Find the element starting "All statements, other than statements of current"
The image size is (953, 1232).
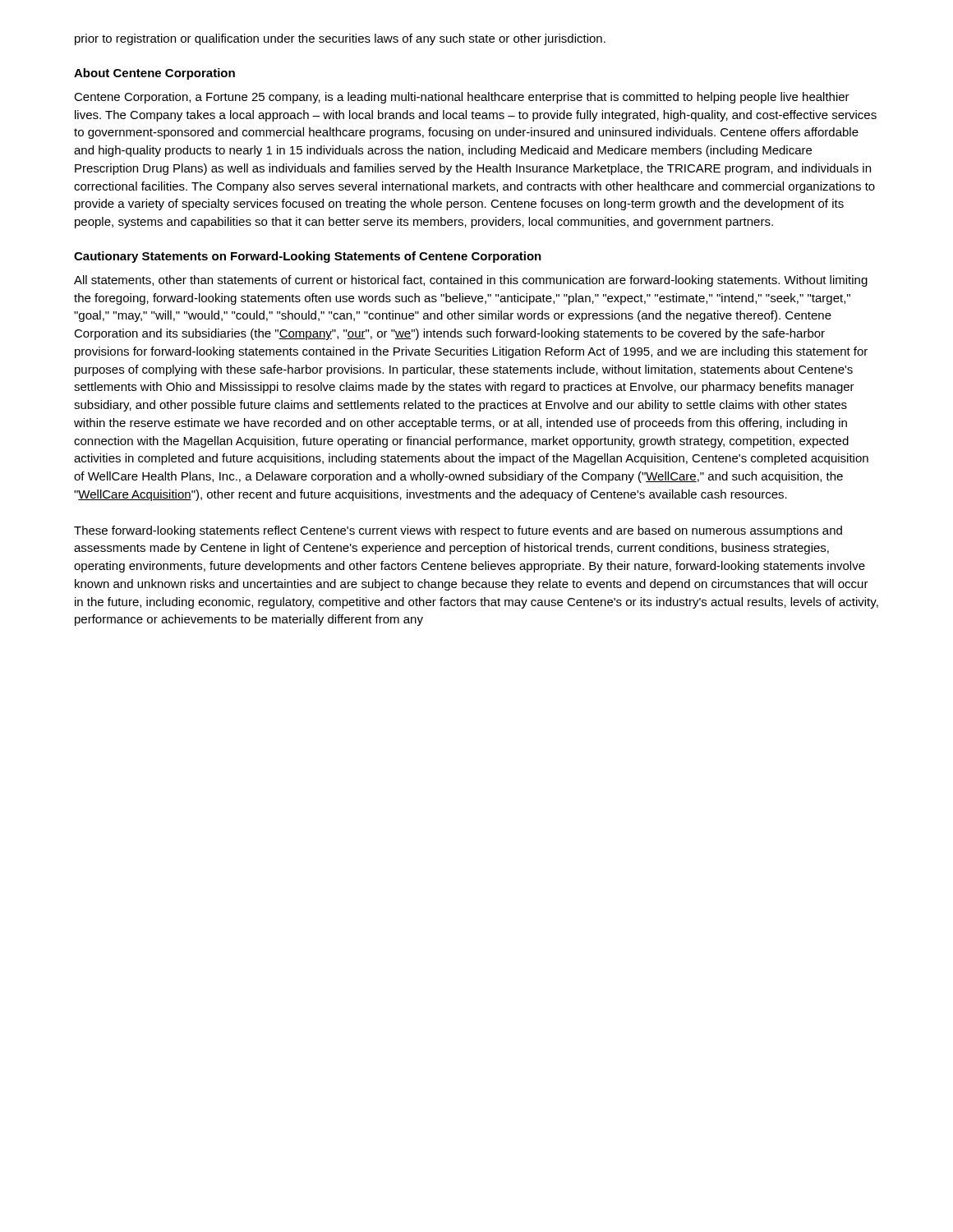click(x=471, y=387)
